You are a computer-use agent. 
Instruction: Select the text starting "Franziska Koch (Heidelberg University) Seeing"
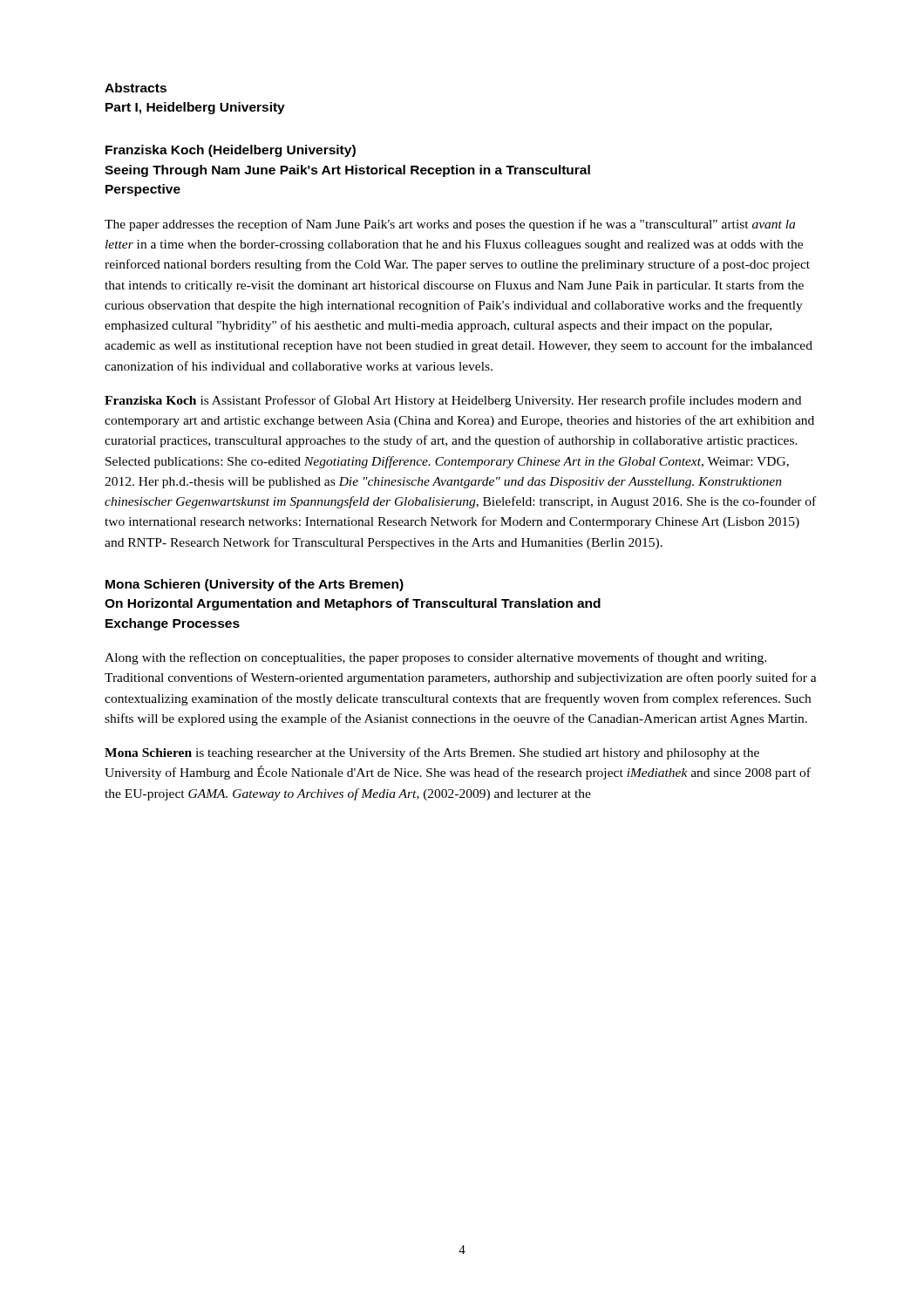pos(348,169)
